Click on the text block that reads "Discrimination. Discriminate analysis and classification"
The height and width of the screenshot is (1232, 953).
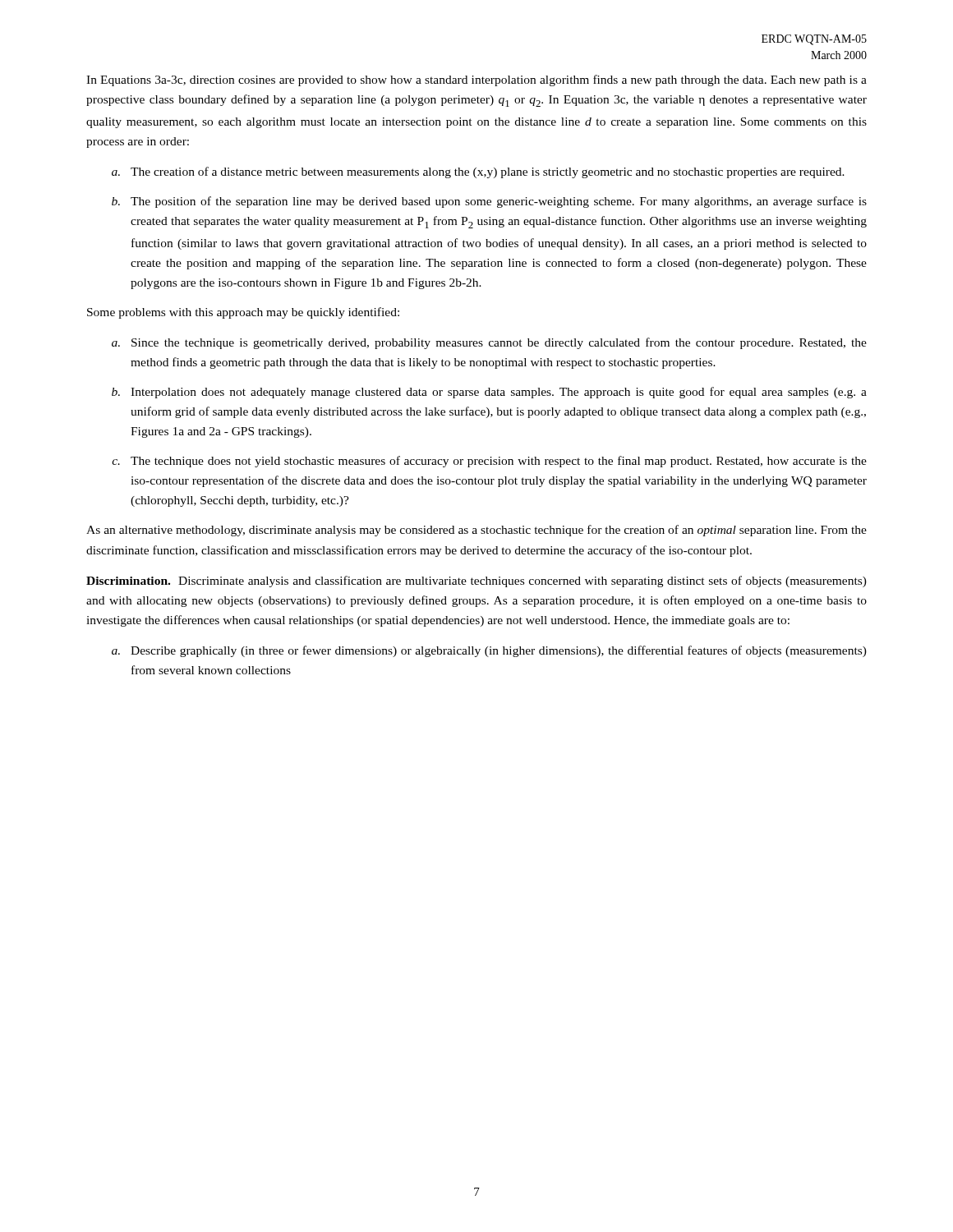point(476,600)
